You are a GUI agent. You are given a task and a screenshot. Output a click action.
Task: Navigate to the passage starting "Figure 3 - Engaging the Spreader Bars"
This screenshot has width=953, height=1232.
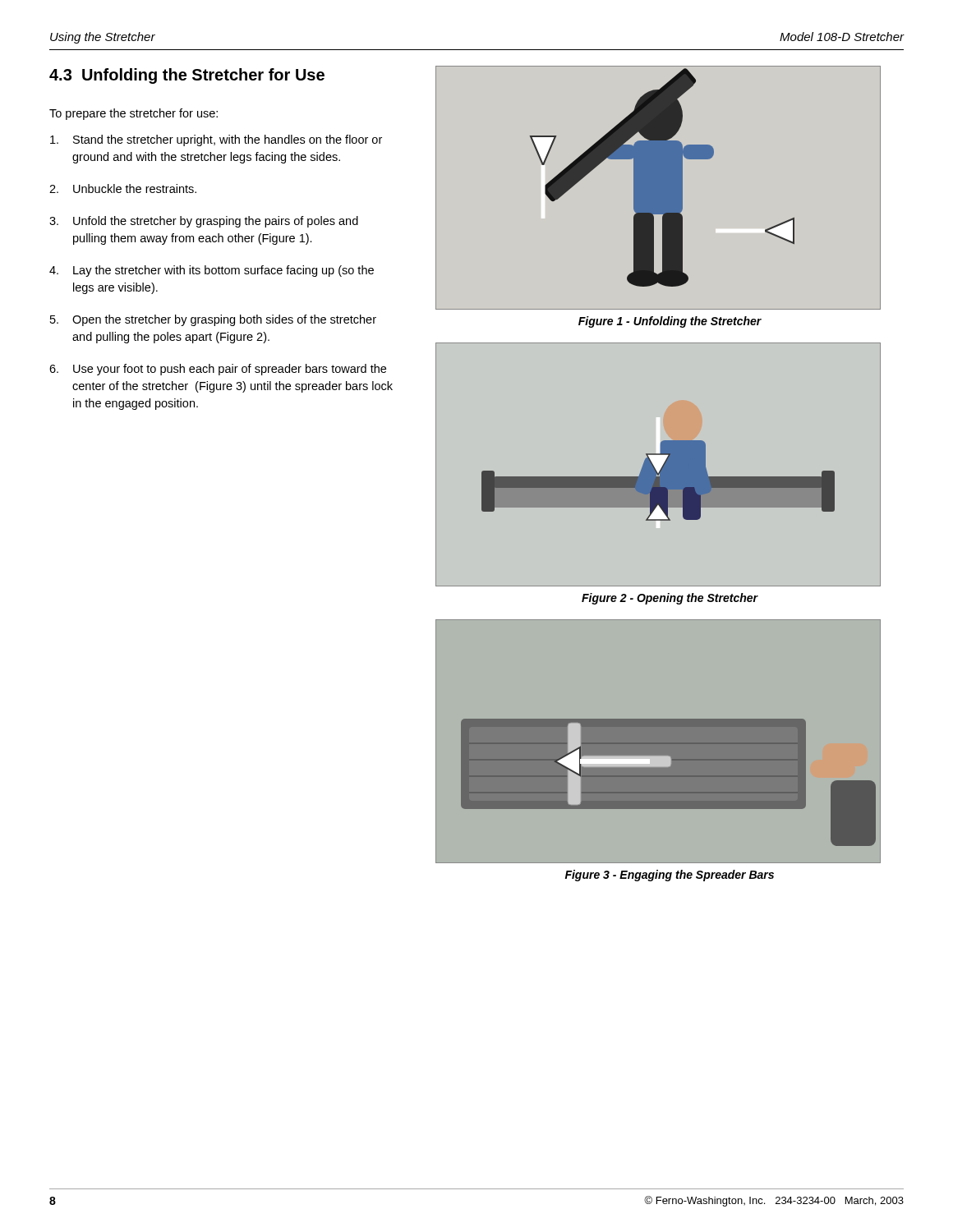(x=670, y=875)
